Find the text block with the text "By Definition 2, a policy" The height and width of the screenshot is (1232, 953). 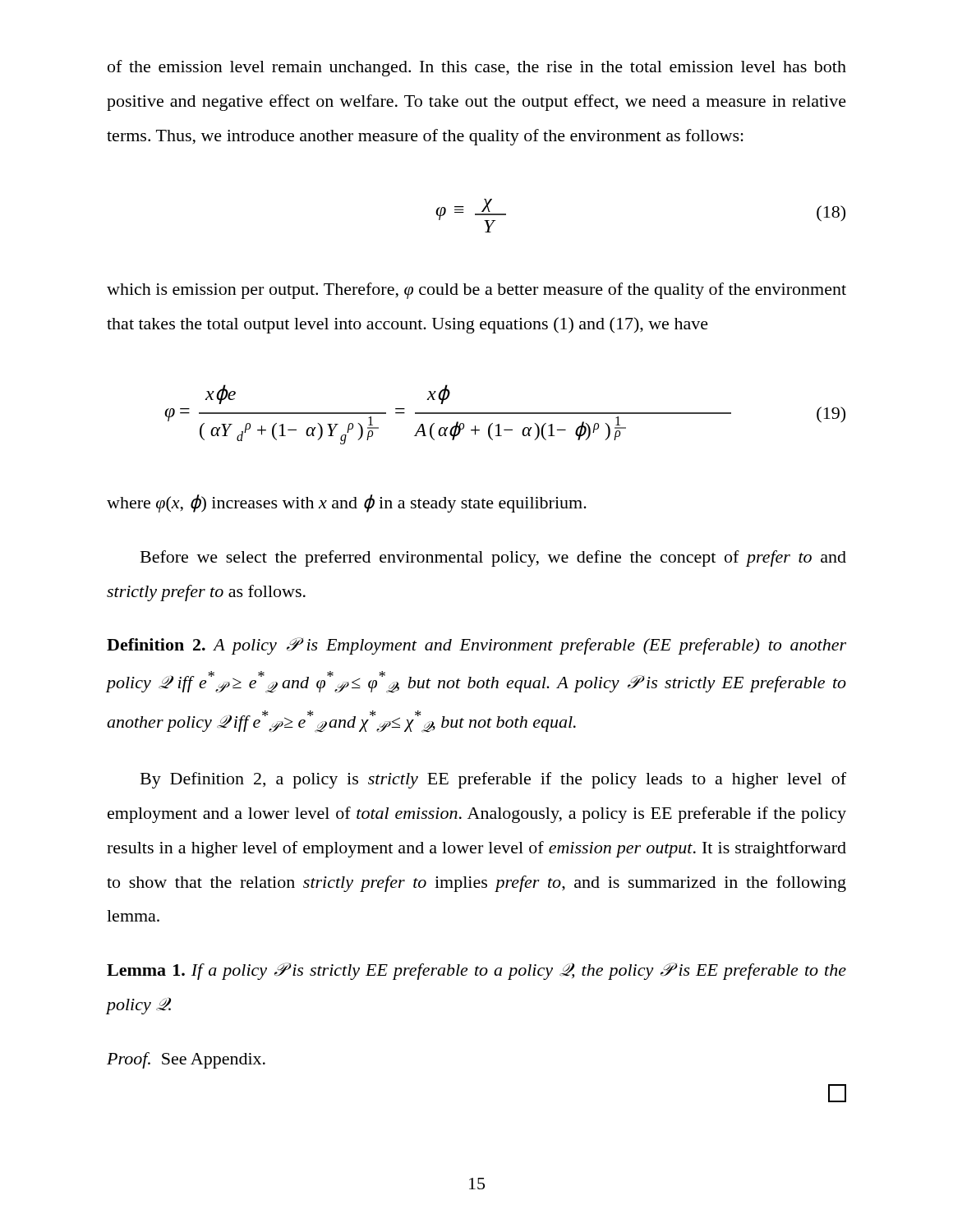[x=476, y=847]
